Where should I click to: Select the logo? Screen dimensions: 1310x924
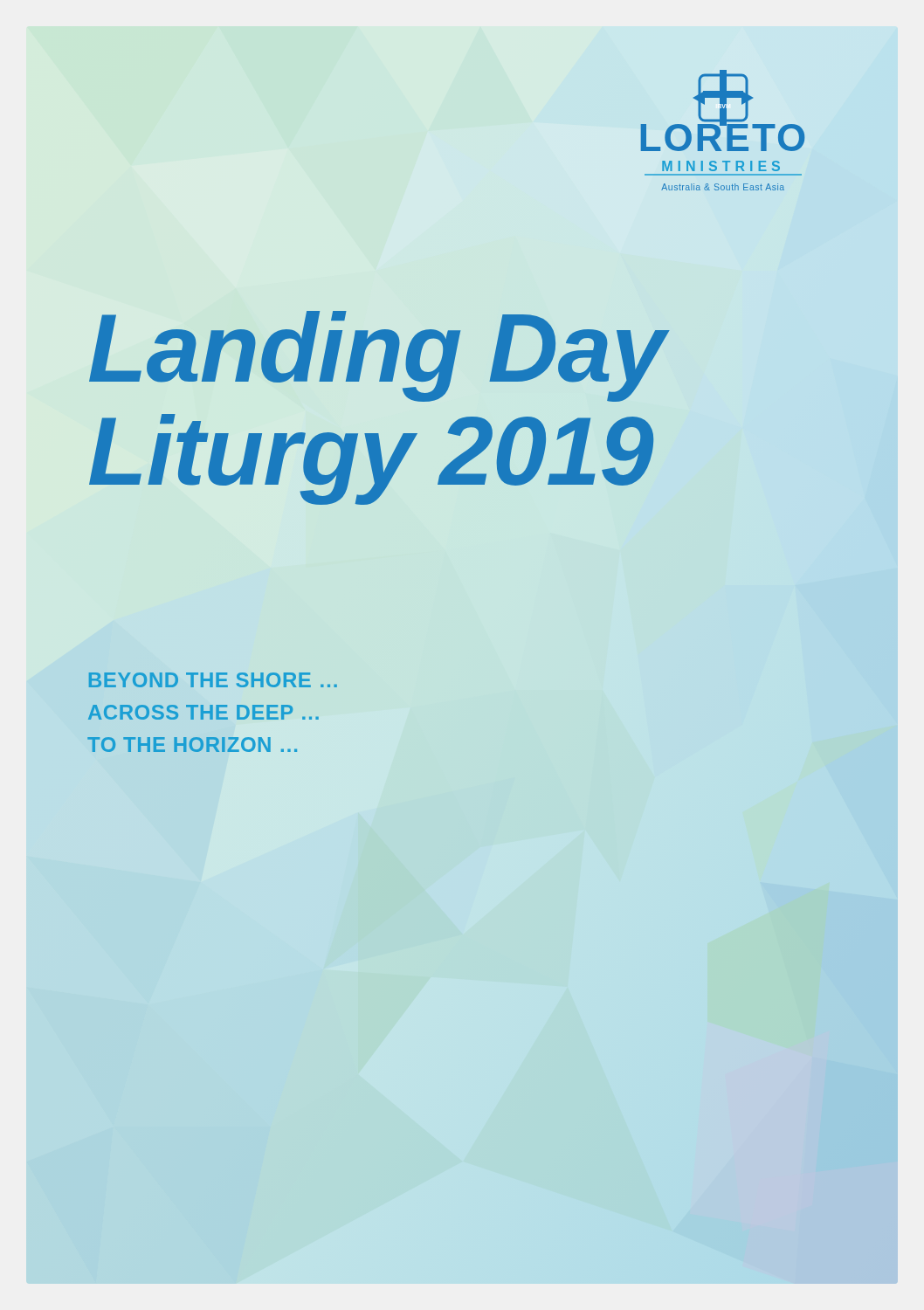(x=723, y=135)
